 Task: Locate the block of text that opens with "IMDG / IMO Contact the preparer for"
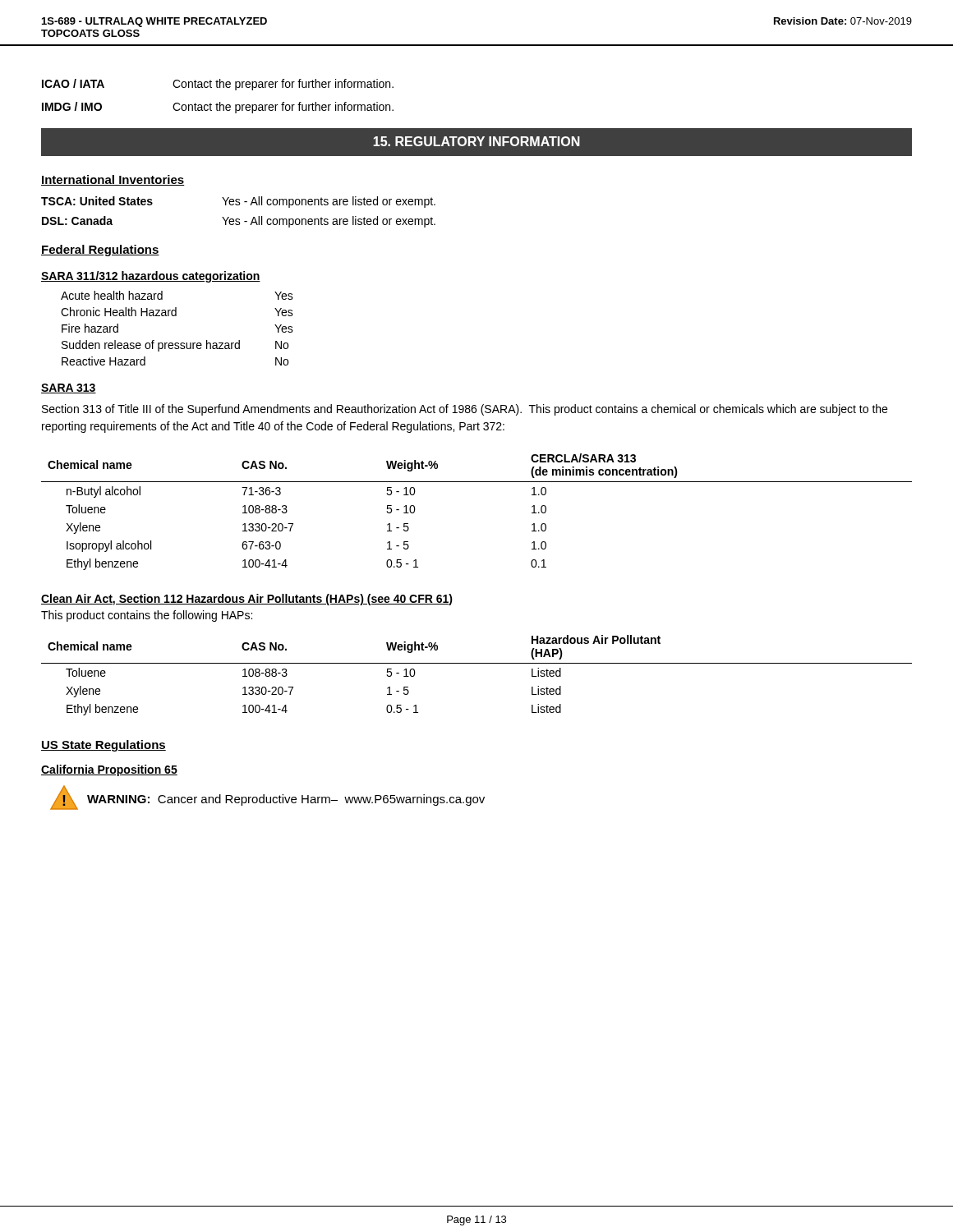point(218,107)
